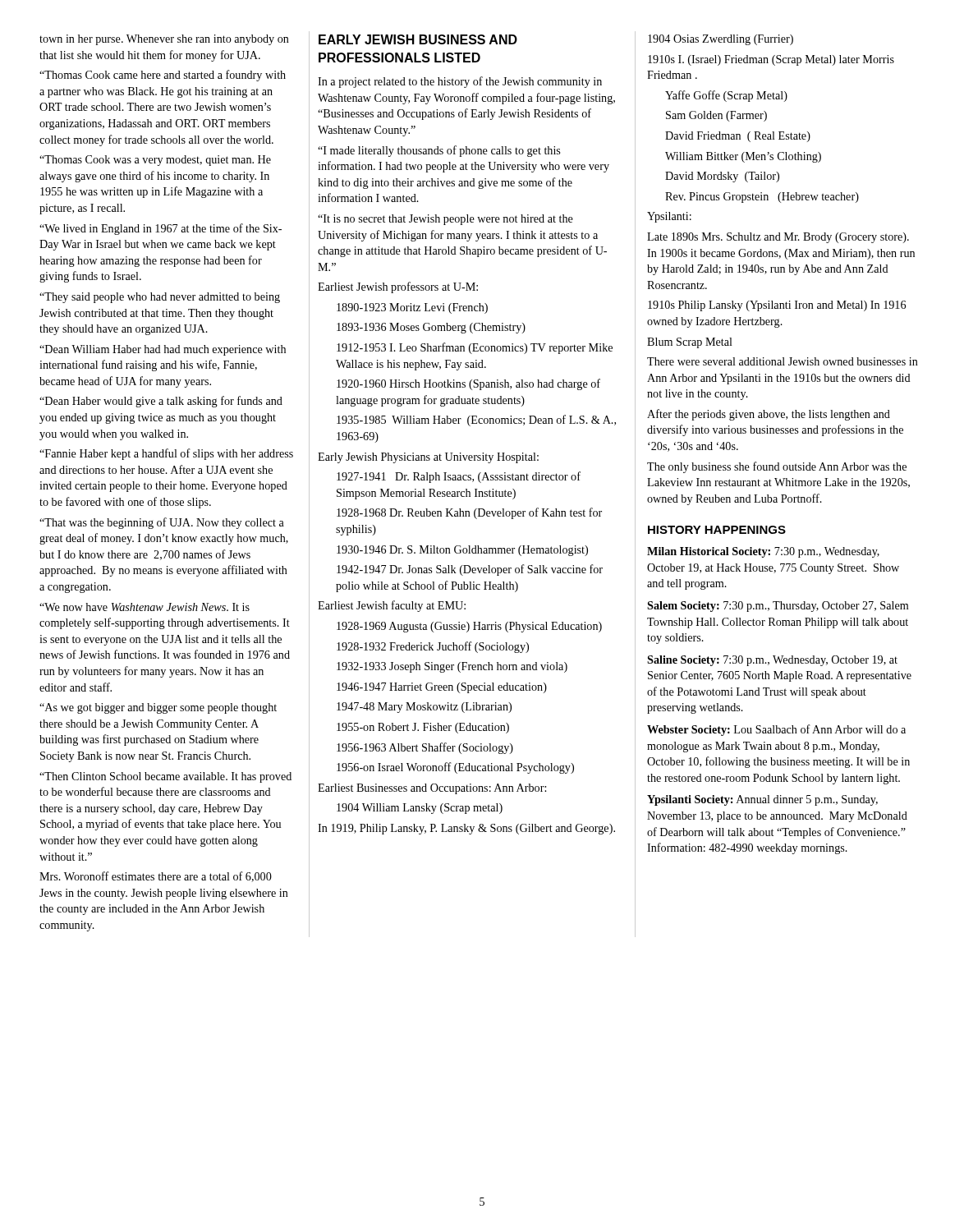Viewport: 964px width, 1232px height.
Task: Find the passage starting "town in her purse."
Action: click(167, 482)
